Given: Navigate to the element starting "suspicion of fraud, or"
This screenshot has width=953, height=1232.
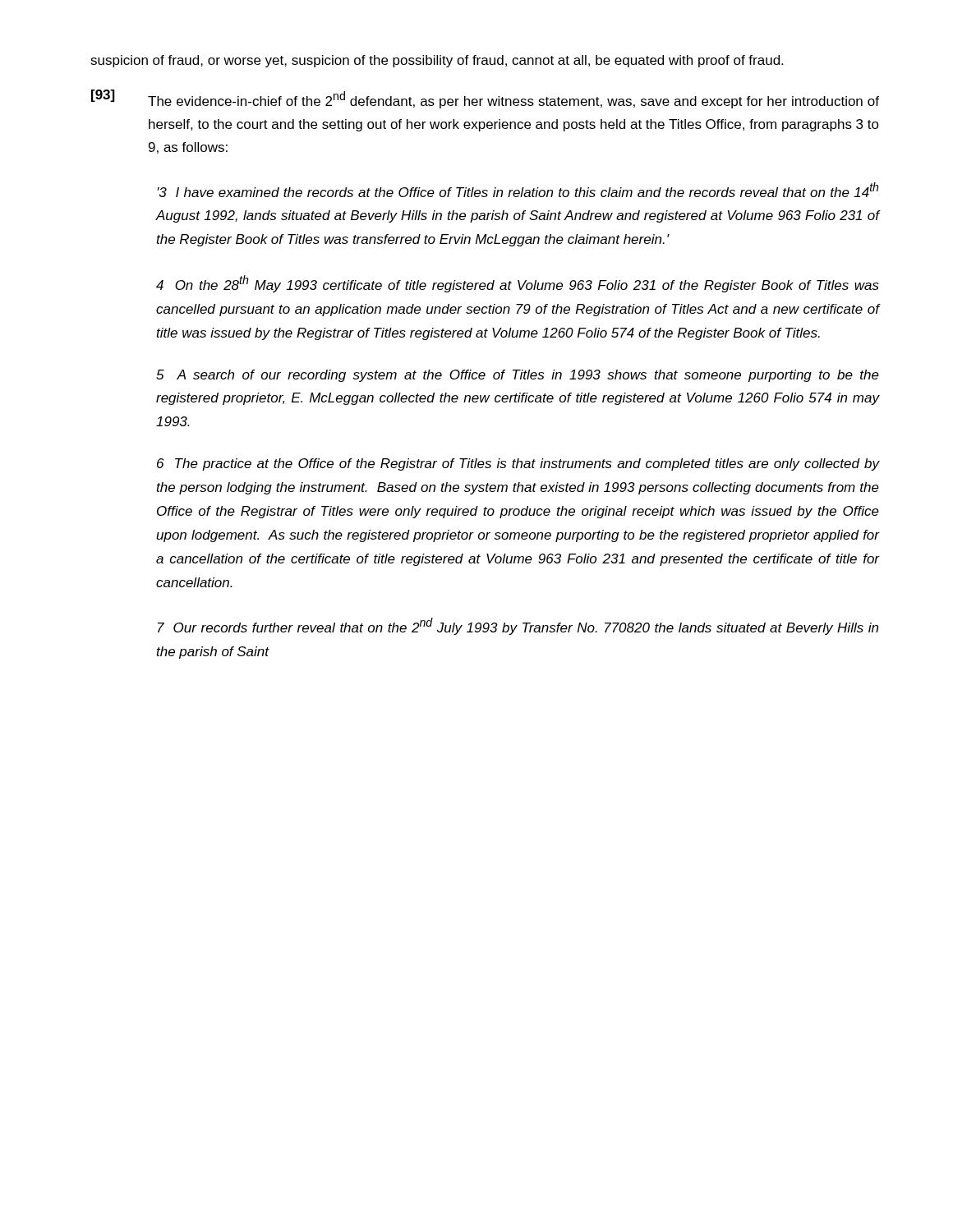Looking at the screenshot, I should click(485, 61).
